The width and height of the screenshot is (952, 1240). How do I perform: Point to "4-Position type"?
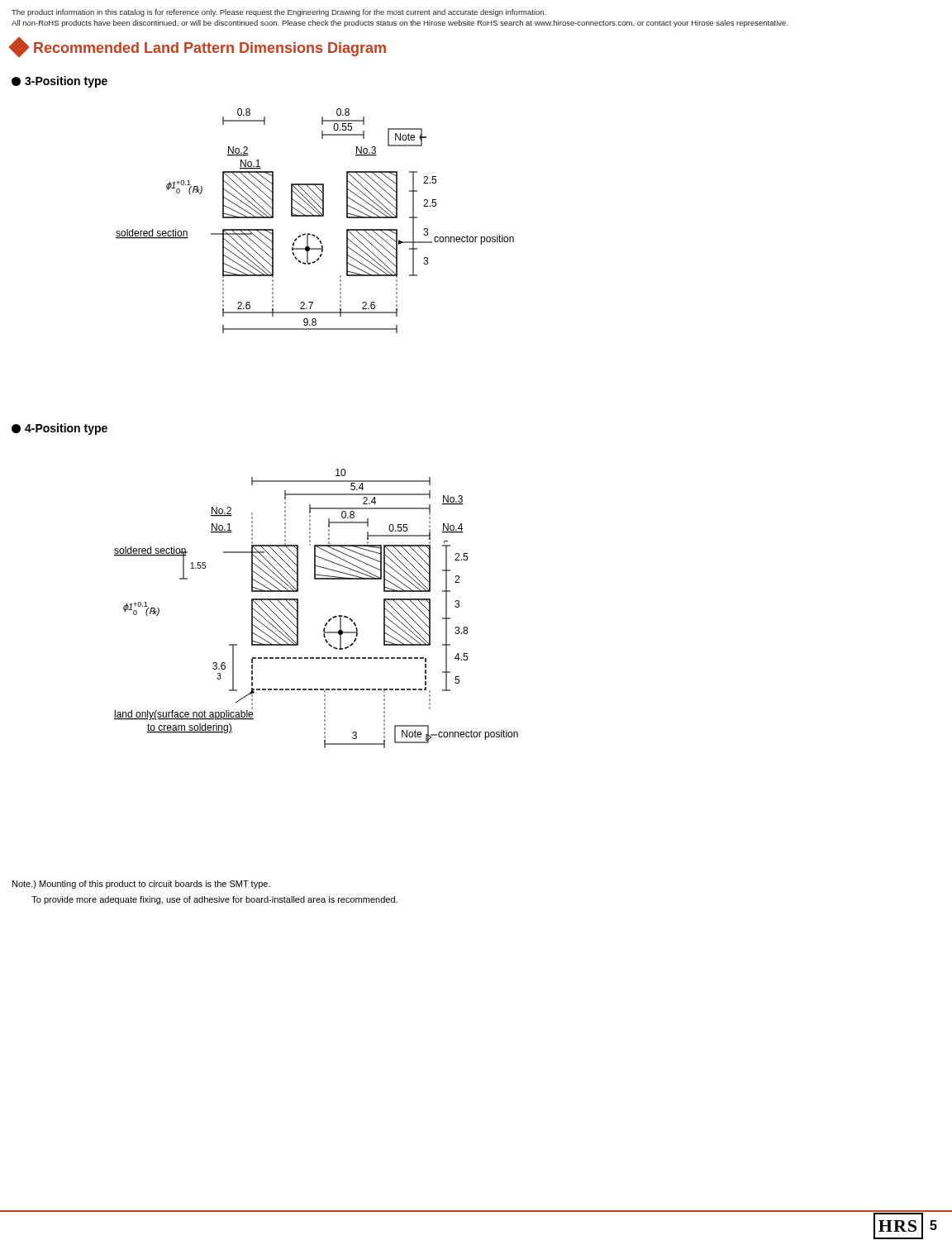tap(60, 428)
